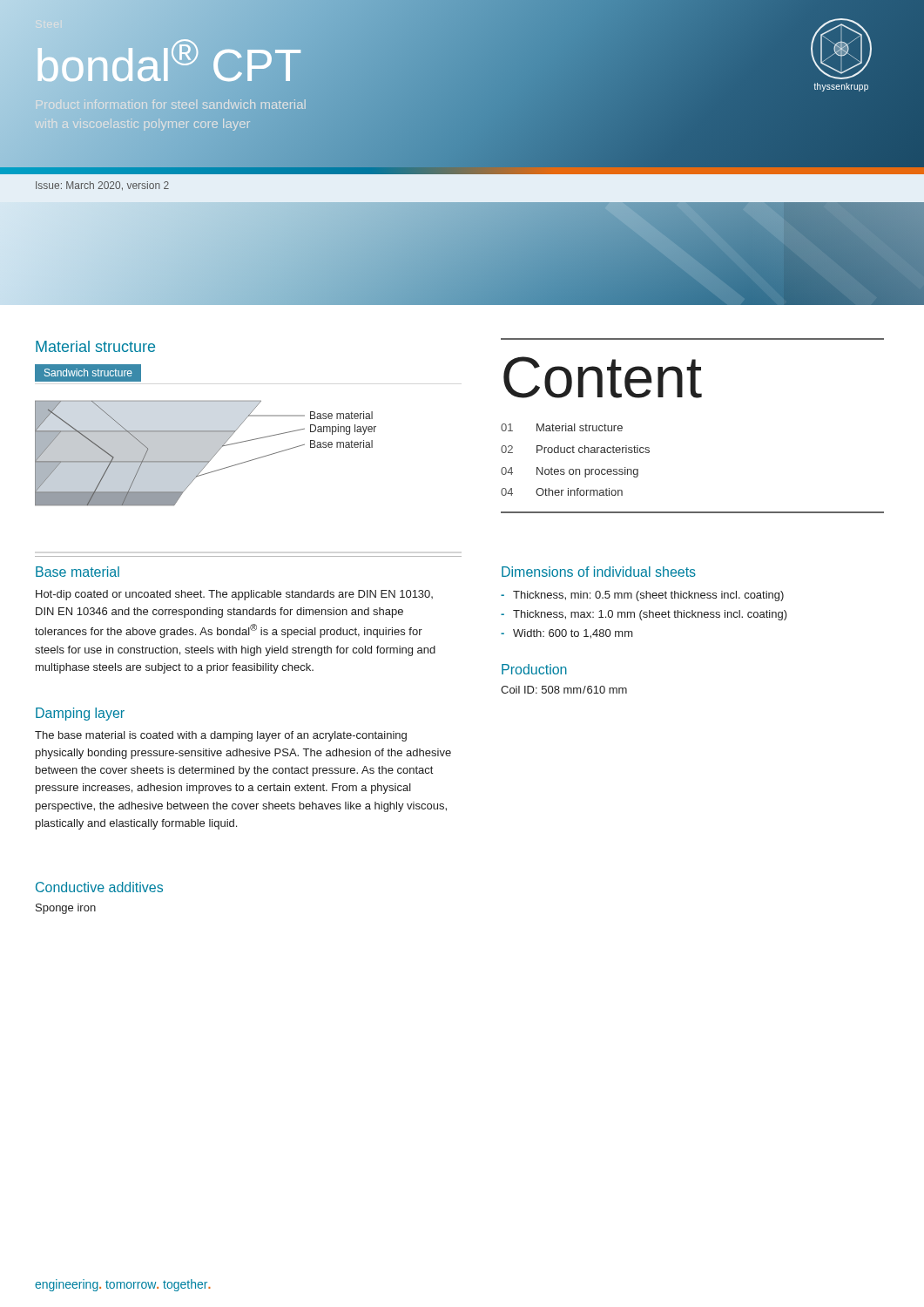Click where it says "Base material"

click(x=77, y=572)
